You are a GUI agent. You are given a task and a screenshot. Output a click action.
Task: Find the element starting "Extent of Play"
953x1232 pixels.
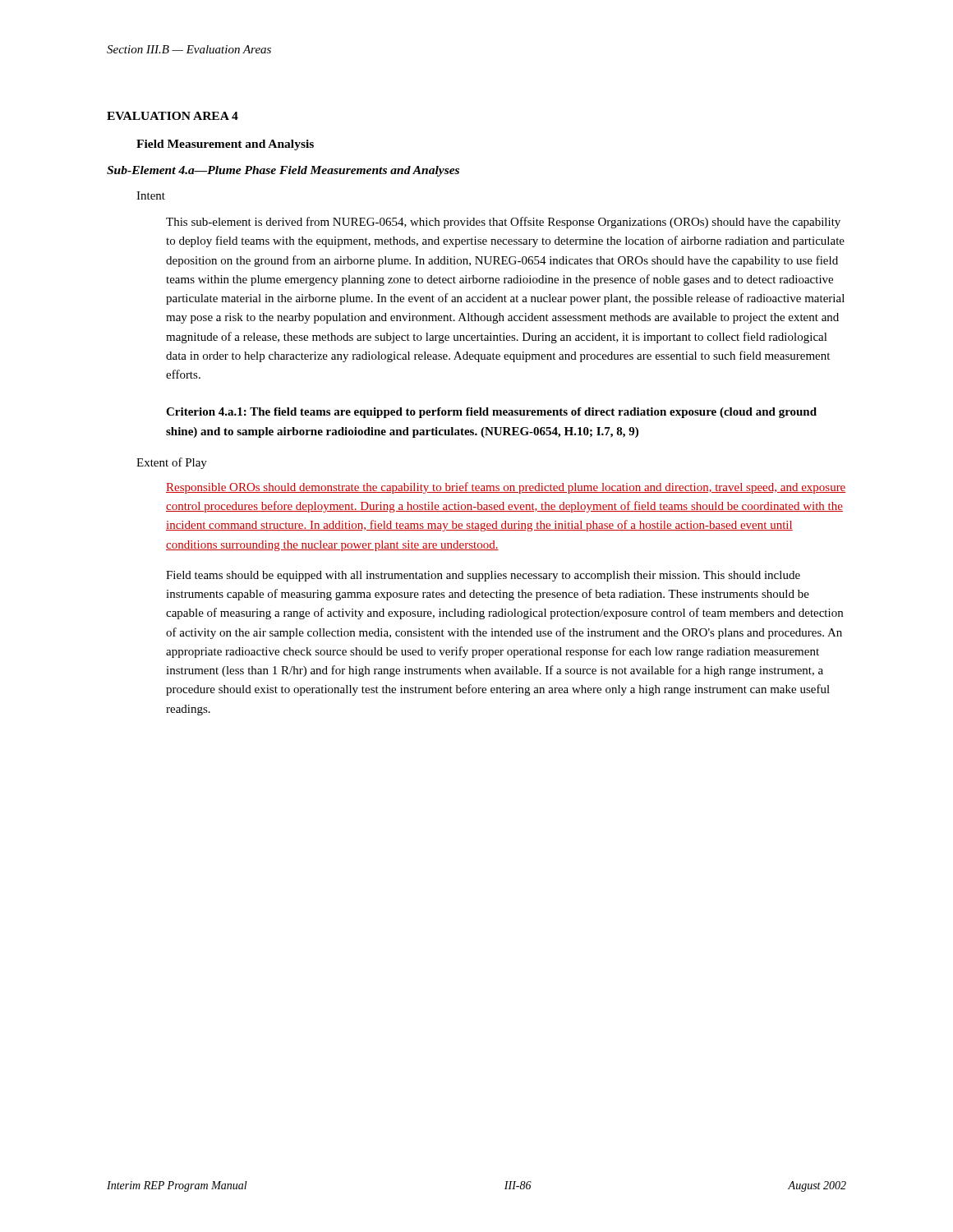coord(172,462)
